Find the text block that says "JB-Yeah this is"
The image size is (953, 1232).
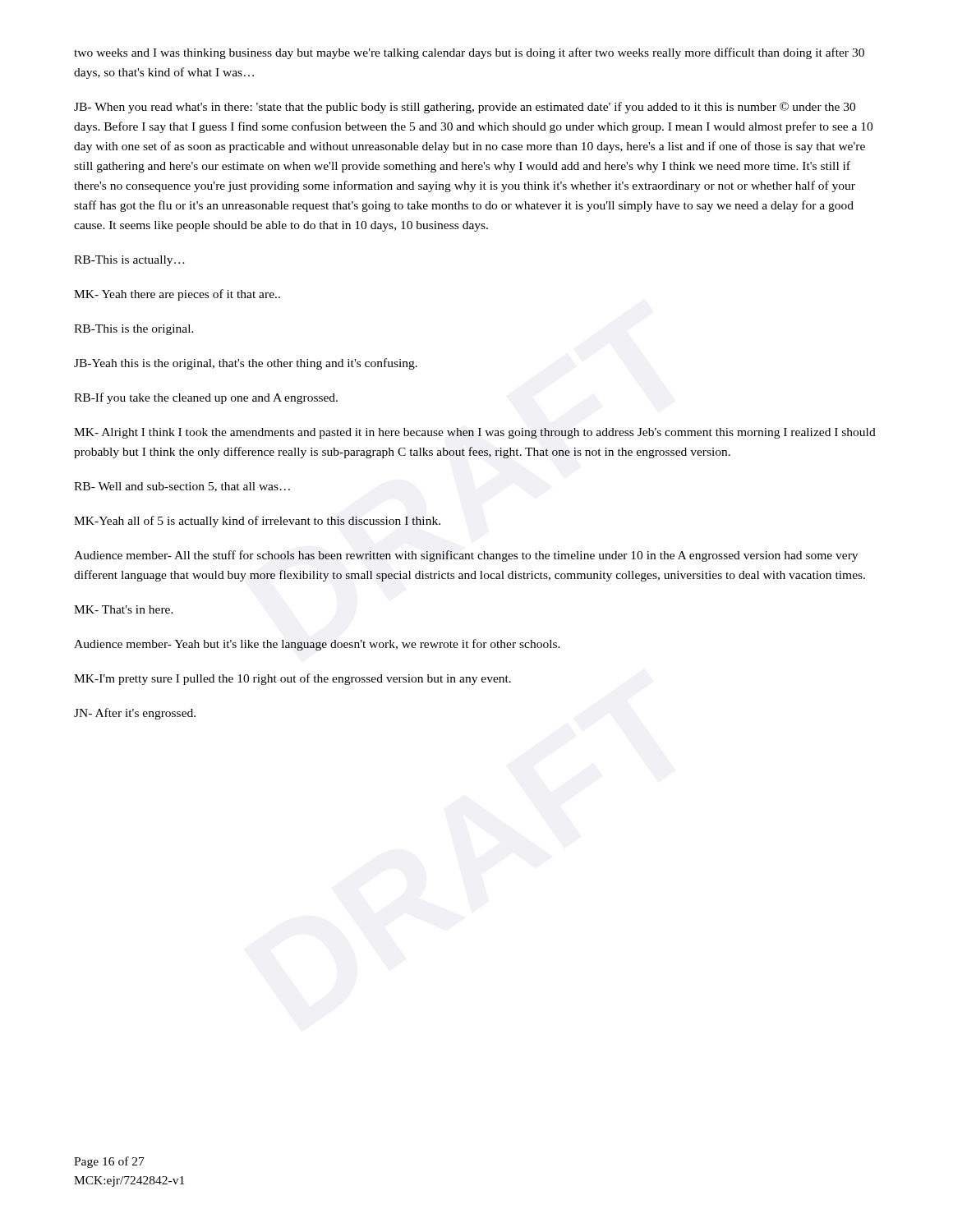click(x=246, y=363)
